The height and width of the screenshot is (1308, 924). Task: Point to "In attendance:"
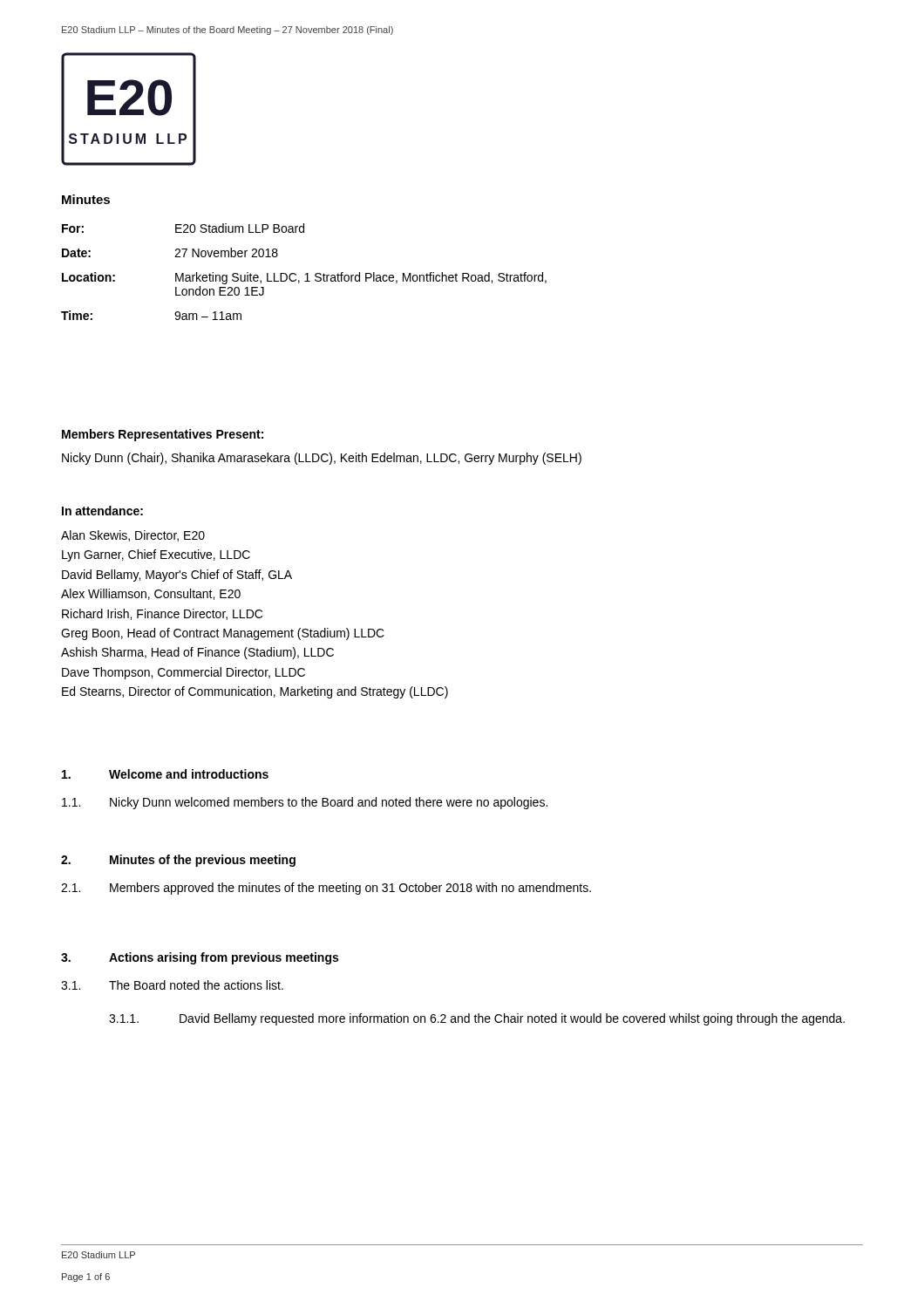[x=102, y=511]
